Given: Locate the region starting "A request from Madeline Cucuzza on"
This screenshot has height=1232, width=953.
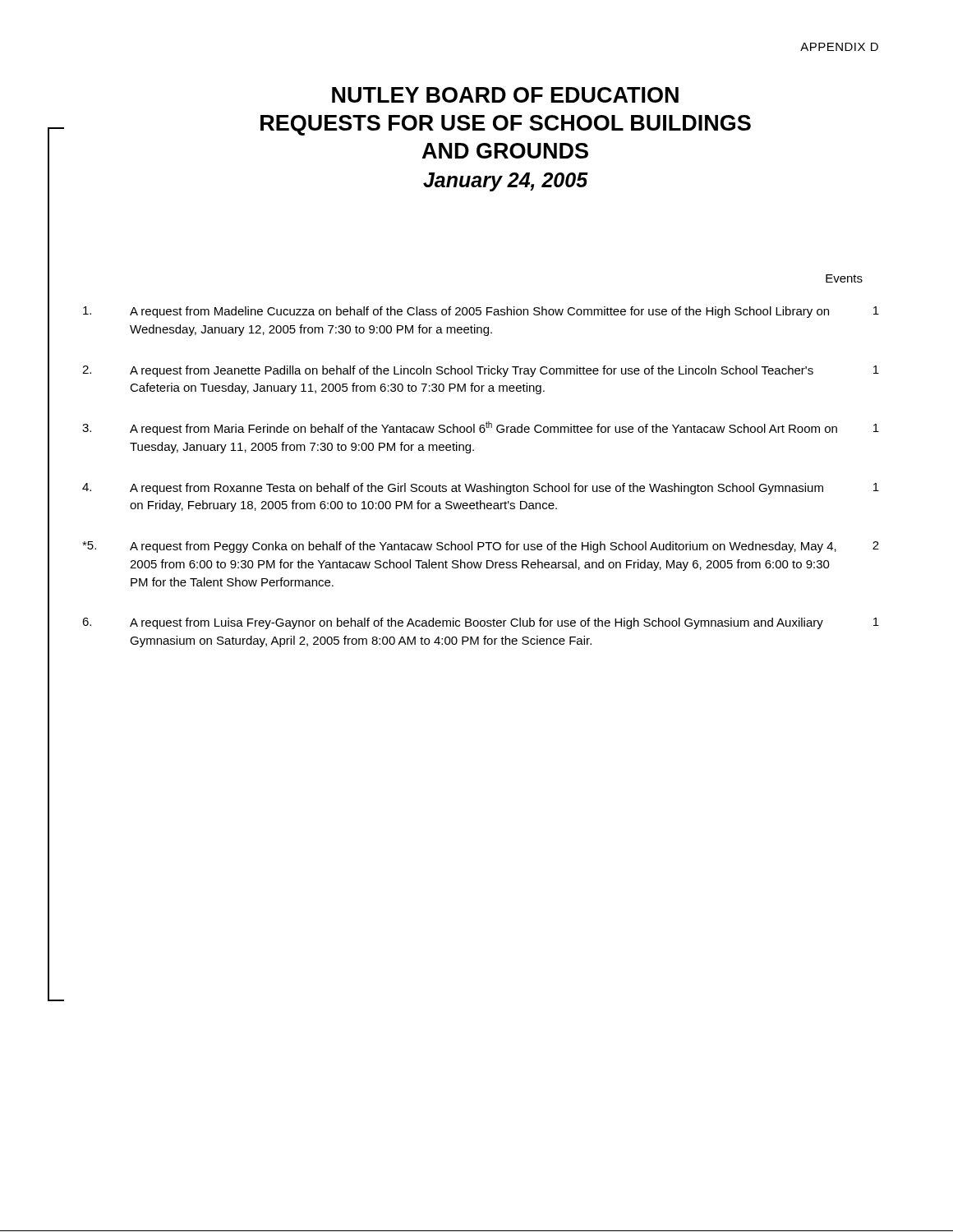Looking at the screenshot, I should pos(481,320).
